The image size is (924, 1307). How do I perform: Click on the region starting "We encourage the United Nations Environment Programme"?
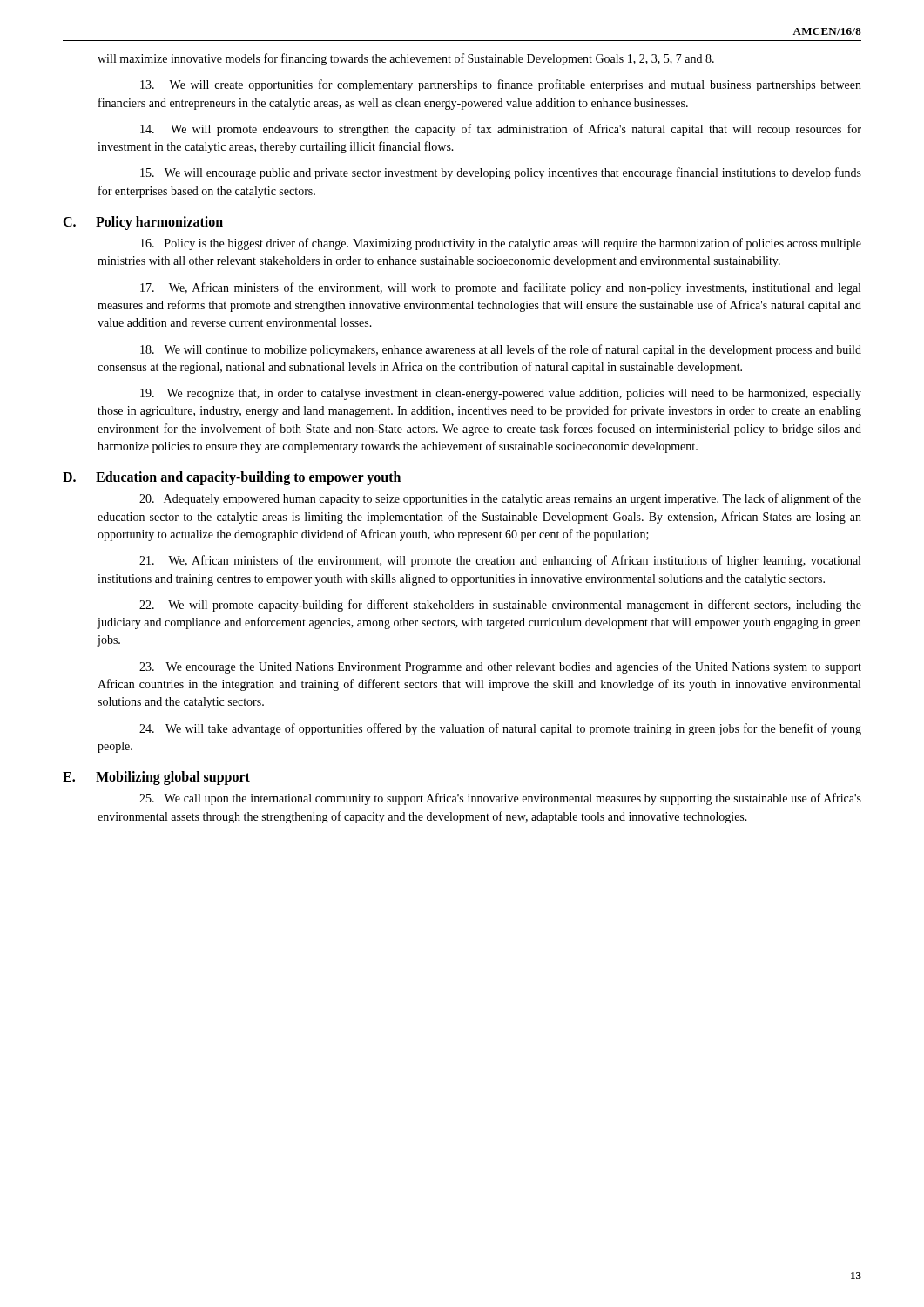click(479, 685)
